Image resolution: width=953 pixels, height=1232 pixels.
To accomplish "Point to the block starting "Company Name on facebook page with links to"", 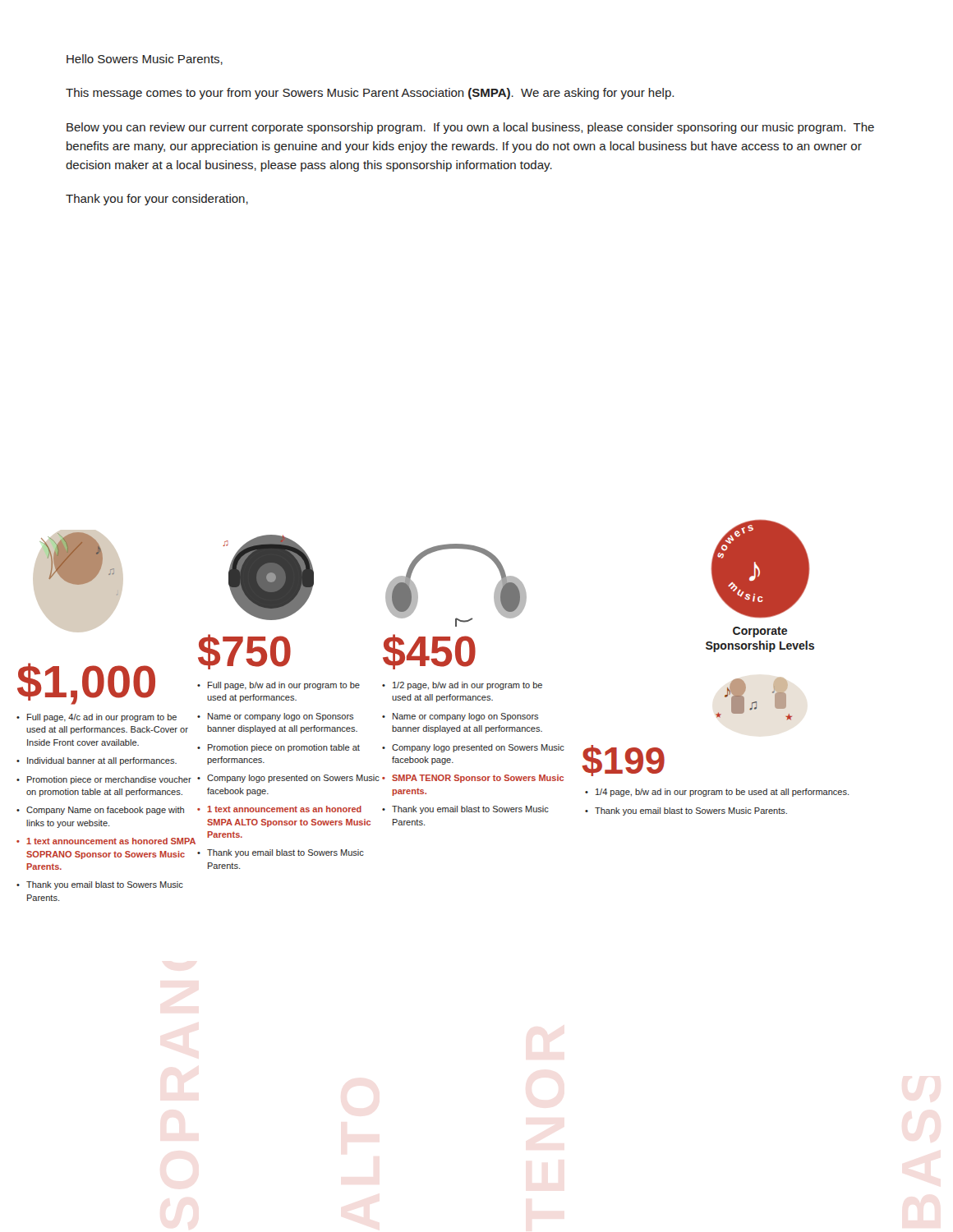I will click(105, 816).
